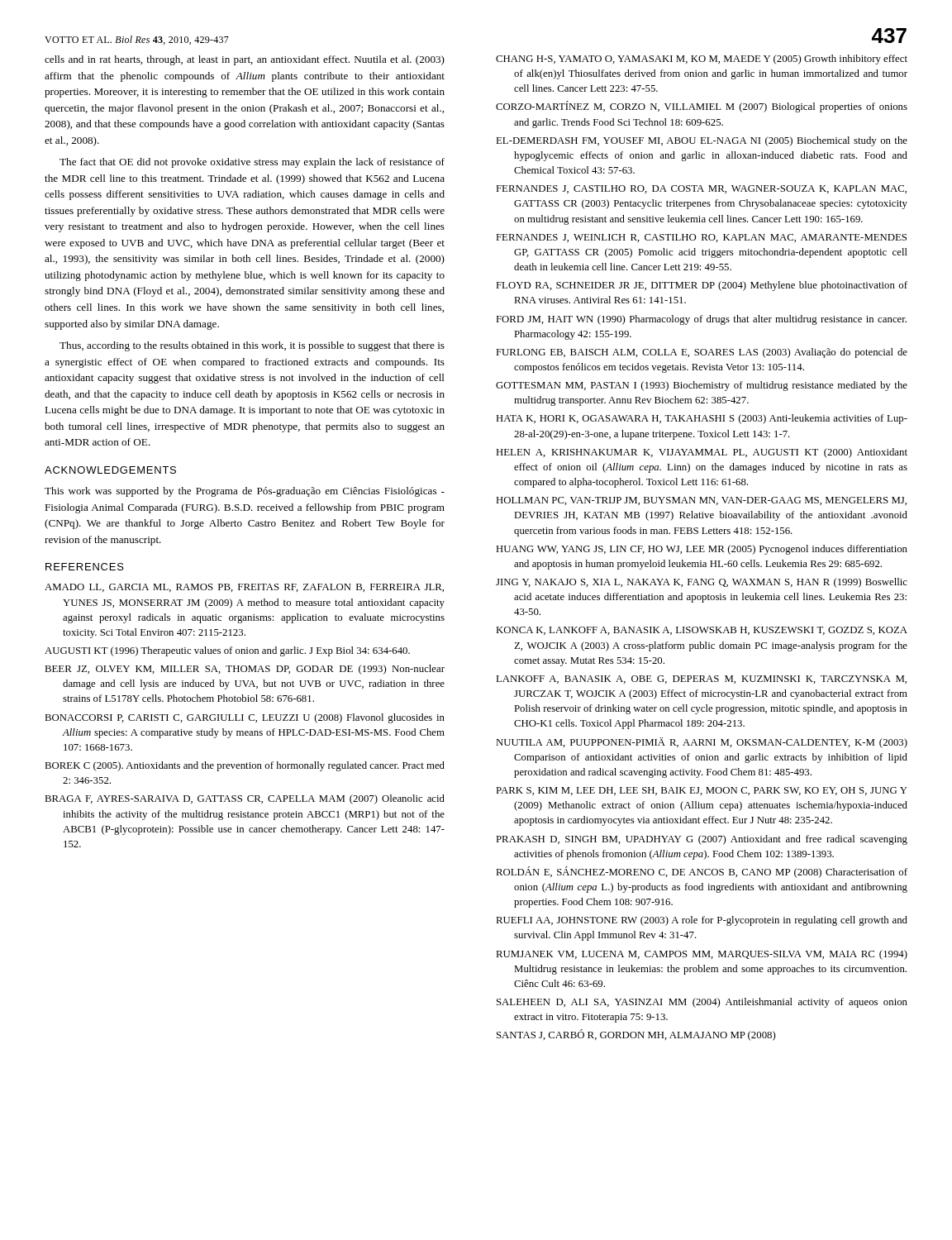Select the region starting "BEER JZ, OLVEY KM, MILLER SA, THOMAS"
952x1240 pixels.
tap(245, 684)
